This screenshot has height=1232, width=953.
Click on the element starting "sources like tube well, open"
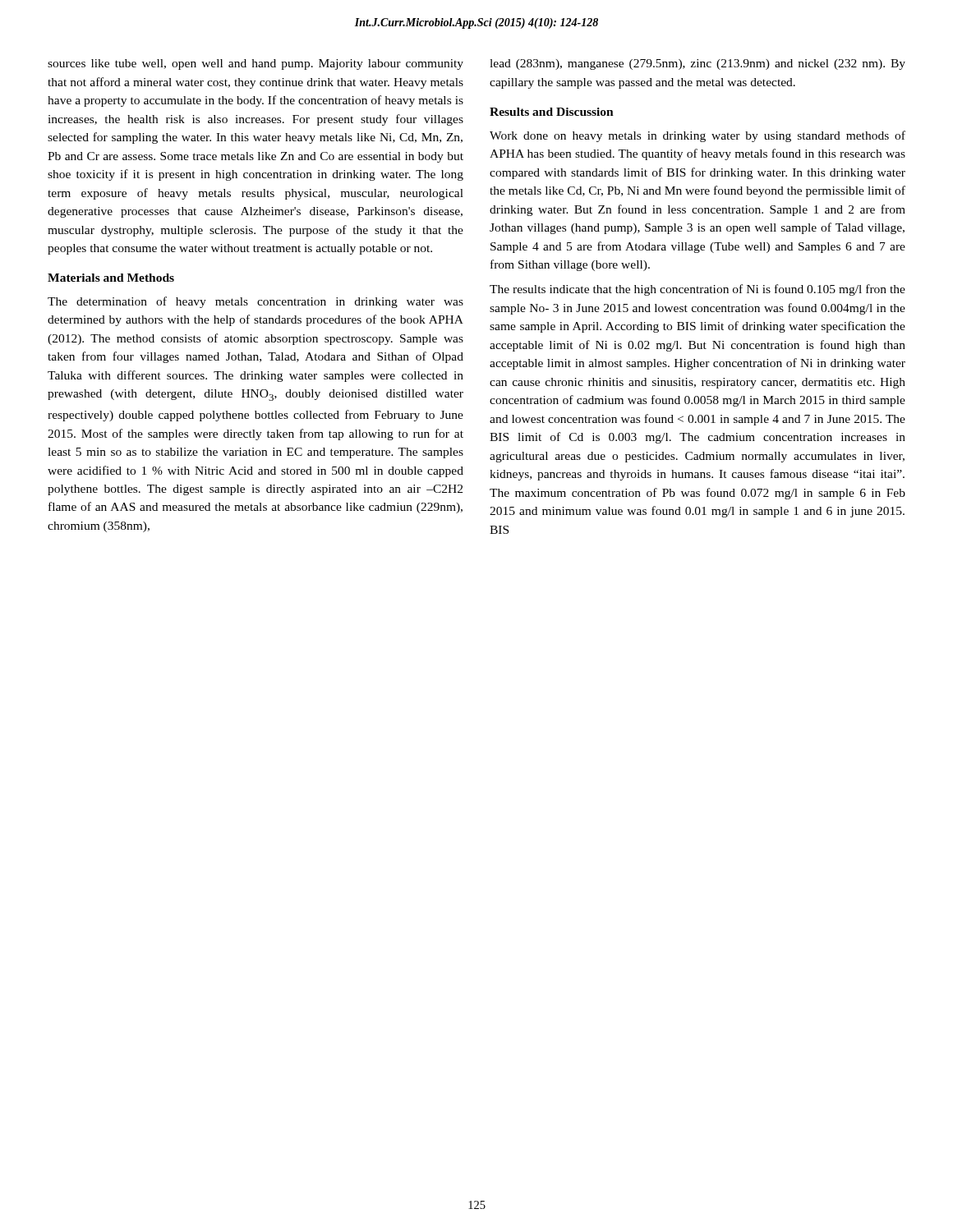[255, 156]
